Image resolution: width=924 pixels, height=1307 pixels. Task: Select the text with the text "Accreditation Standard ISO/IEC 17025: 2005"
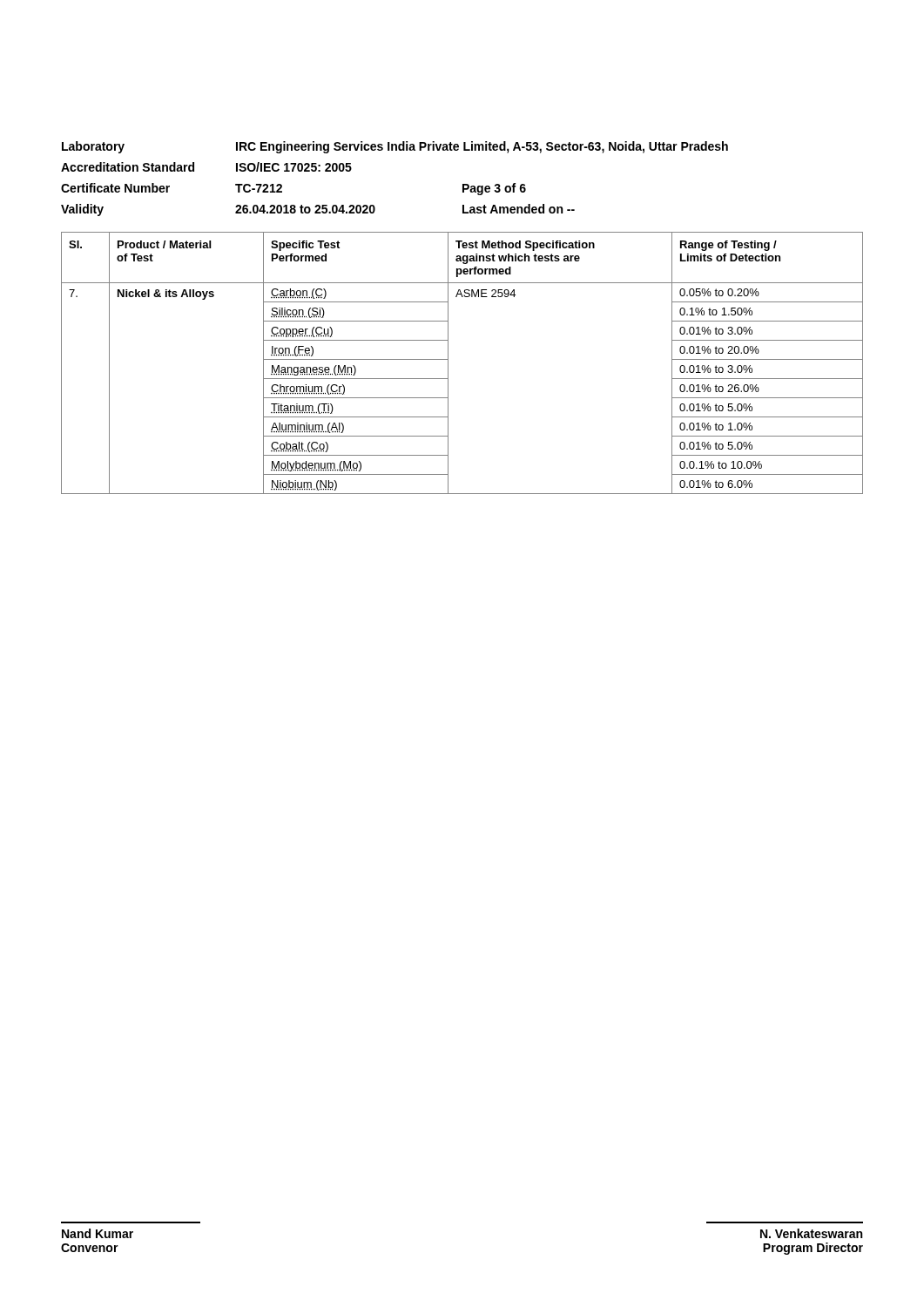128,166
